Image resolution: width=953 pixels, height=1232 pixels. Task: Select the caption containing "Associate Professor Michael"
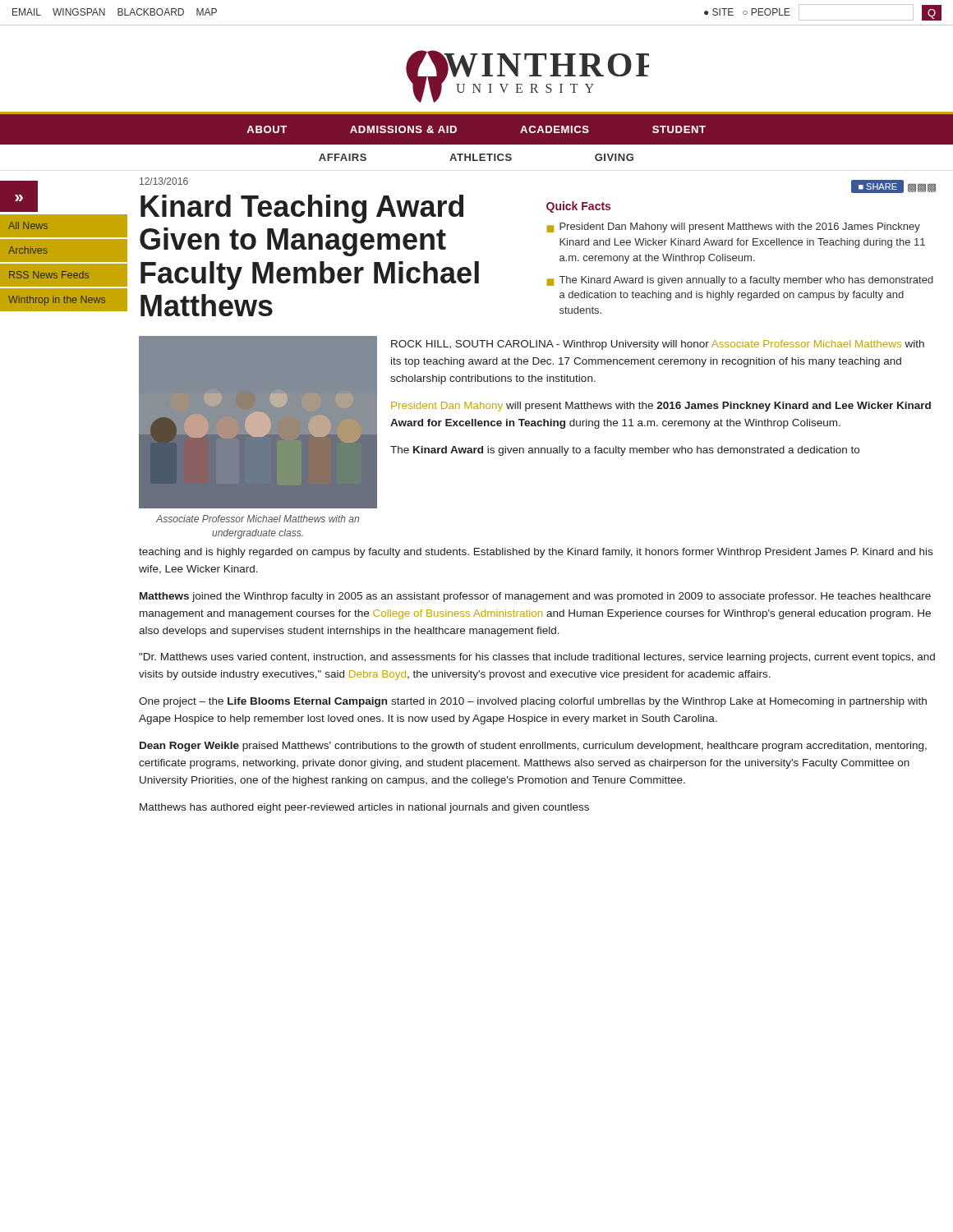tap(258, 526)
